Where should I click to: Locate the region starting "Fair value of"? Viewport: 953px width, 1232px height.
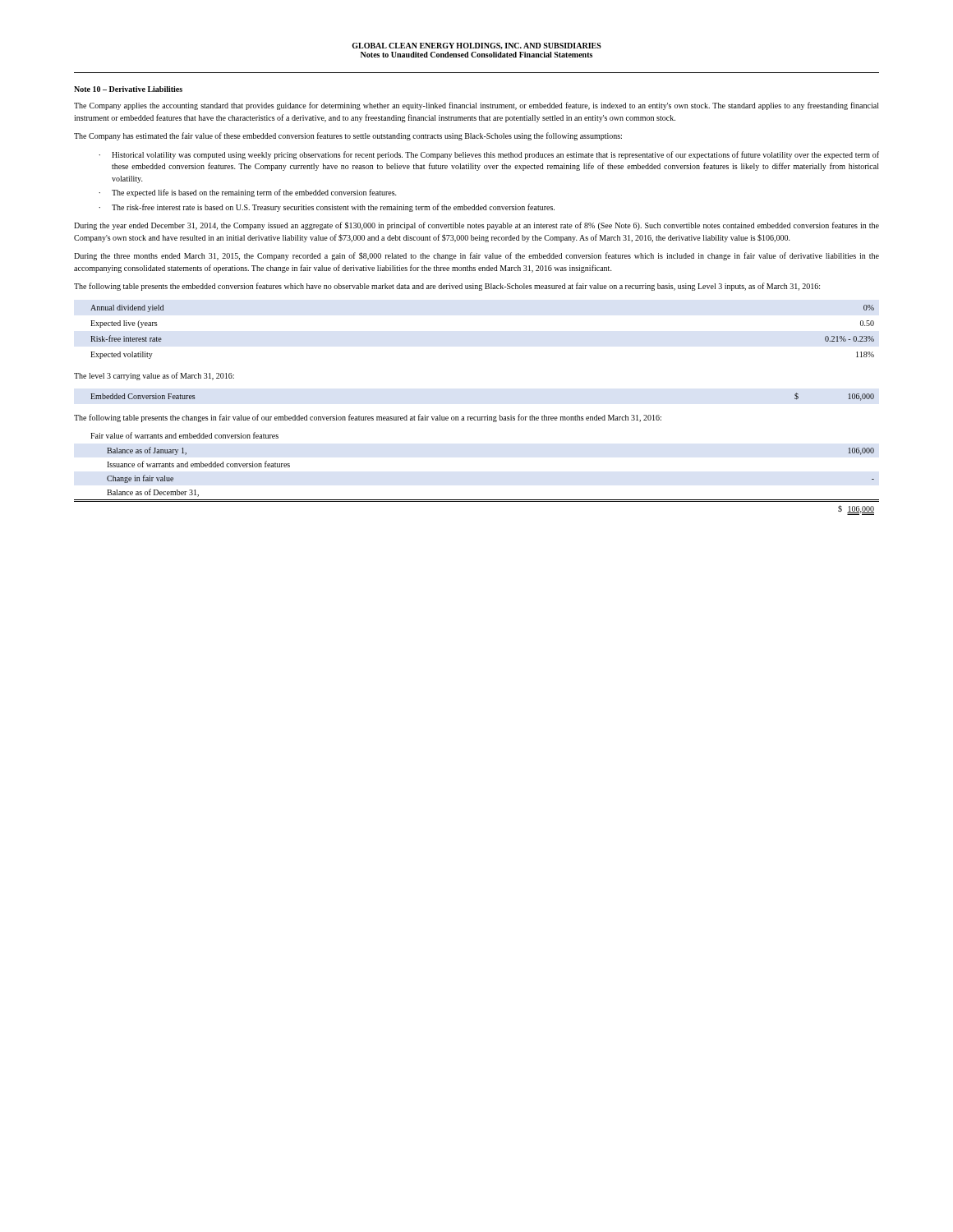click(184, 435)
